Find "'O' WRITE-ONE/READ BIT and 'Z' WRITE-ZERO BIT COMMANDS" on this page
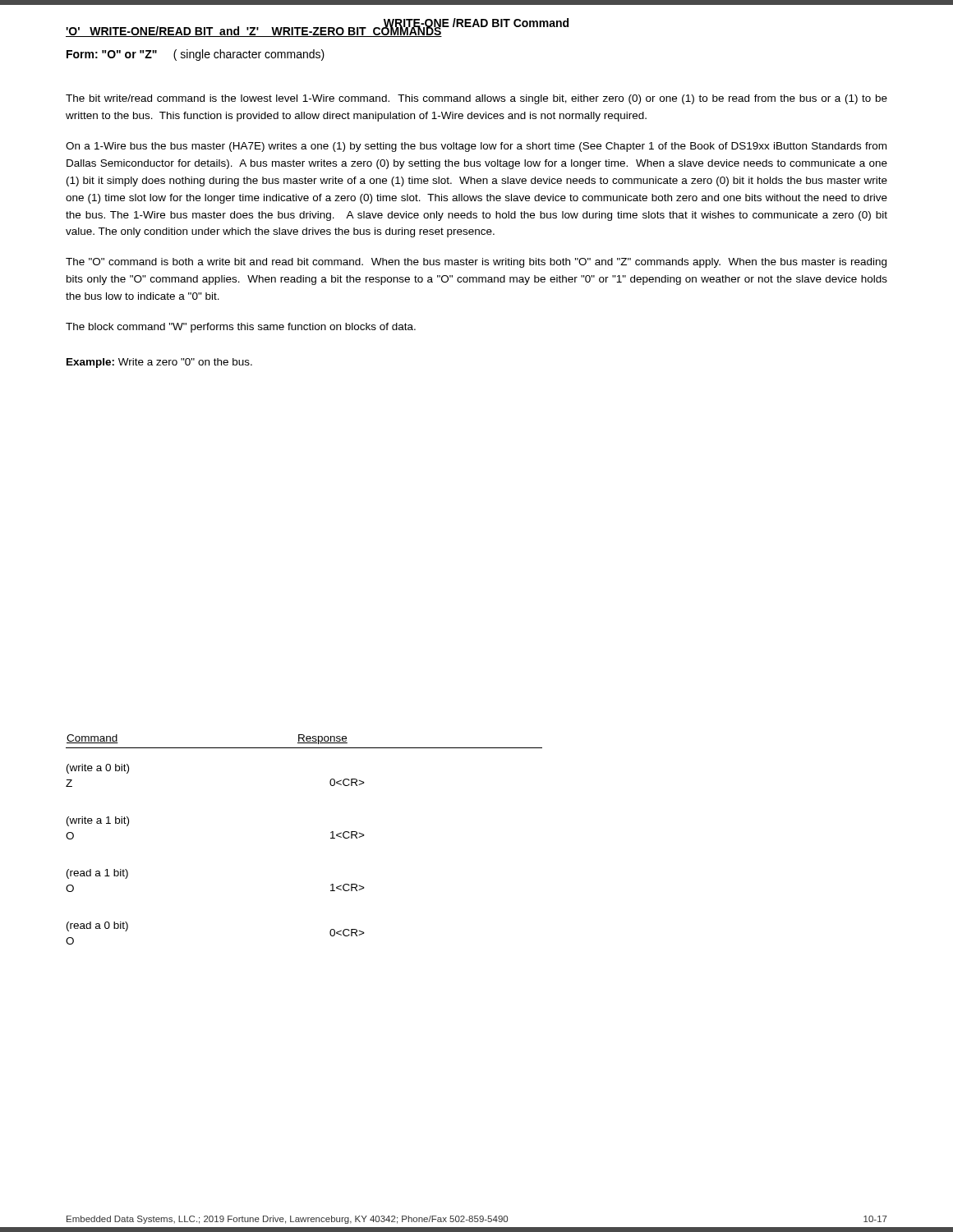The width and height of the screenshot is (953, 1232). [x=254, y=31]
